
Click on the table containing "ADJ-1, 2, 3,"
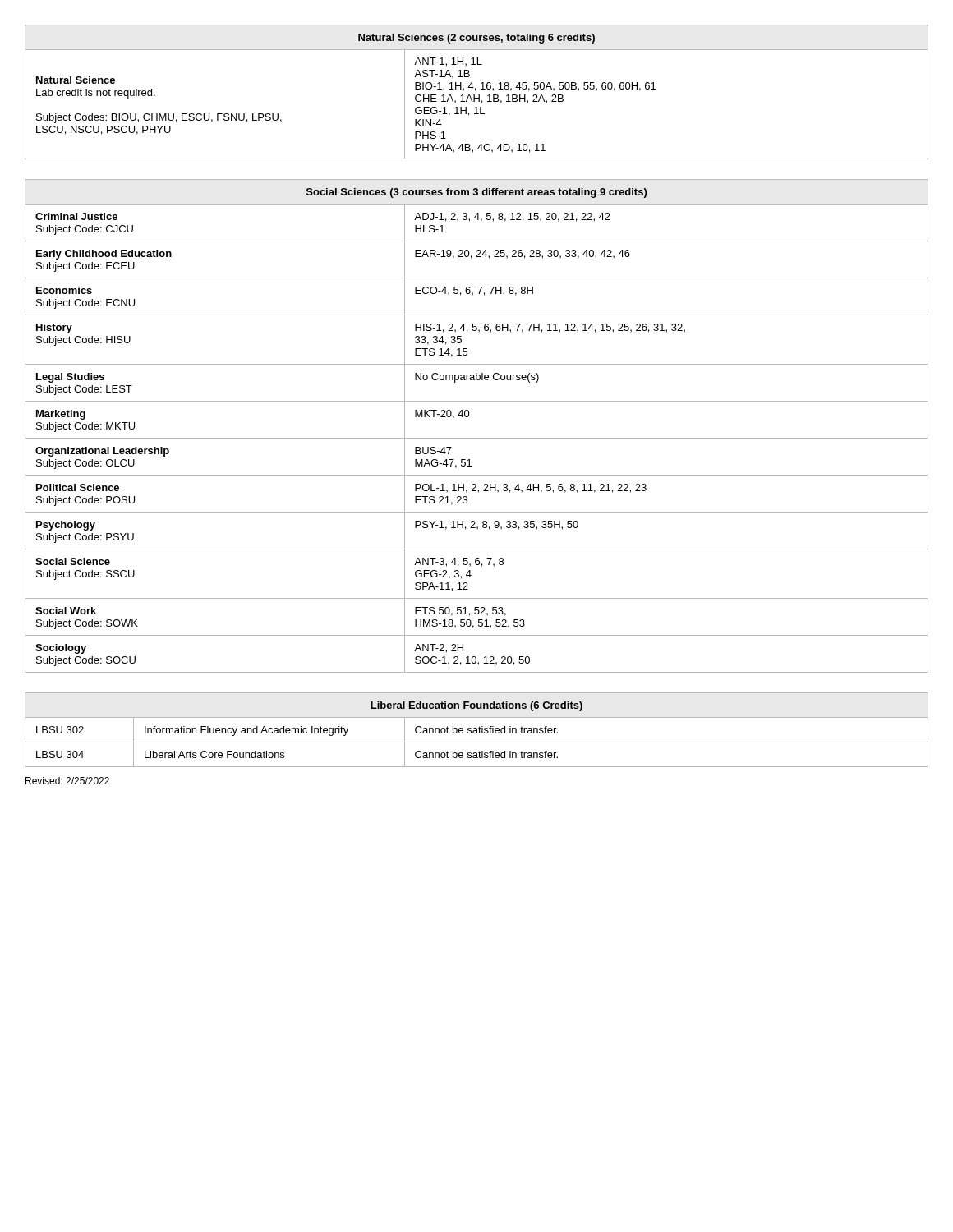click(x=476, y=426)
